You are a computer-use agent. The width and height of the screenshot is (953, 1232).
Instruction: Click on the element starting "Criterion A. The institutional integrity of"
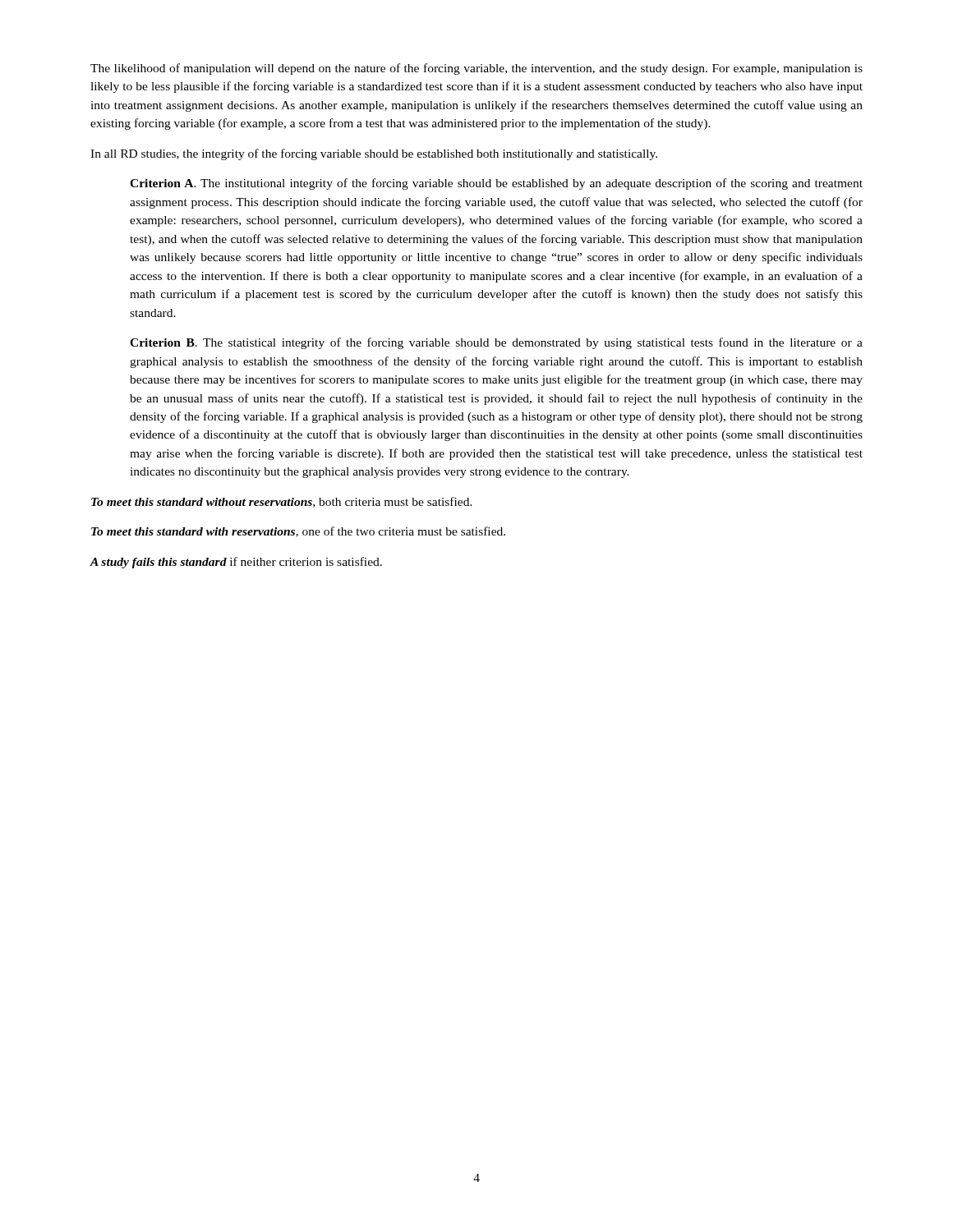pos(496,248)
